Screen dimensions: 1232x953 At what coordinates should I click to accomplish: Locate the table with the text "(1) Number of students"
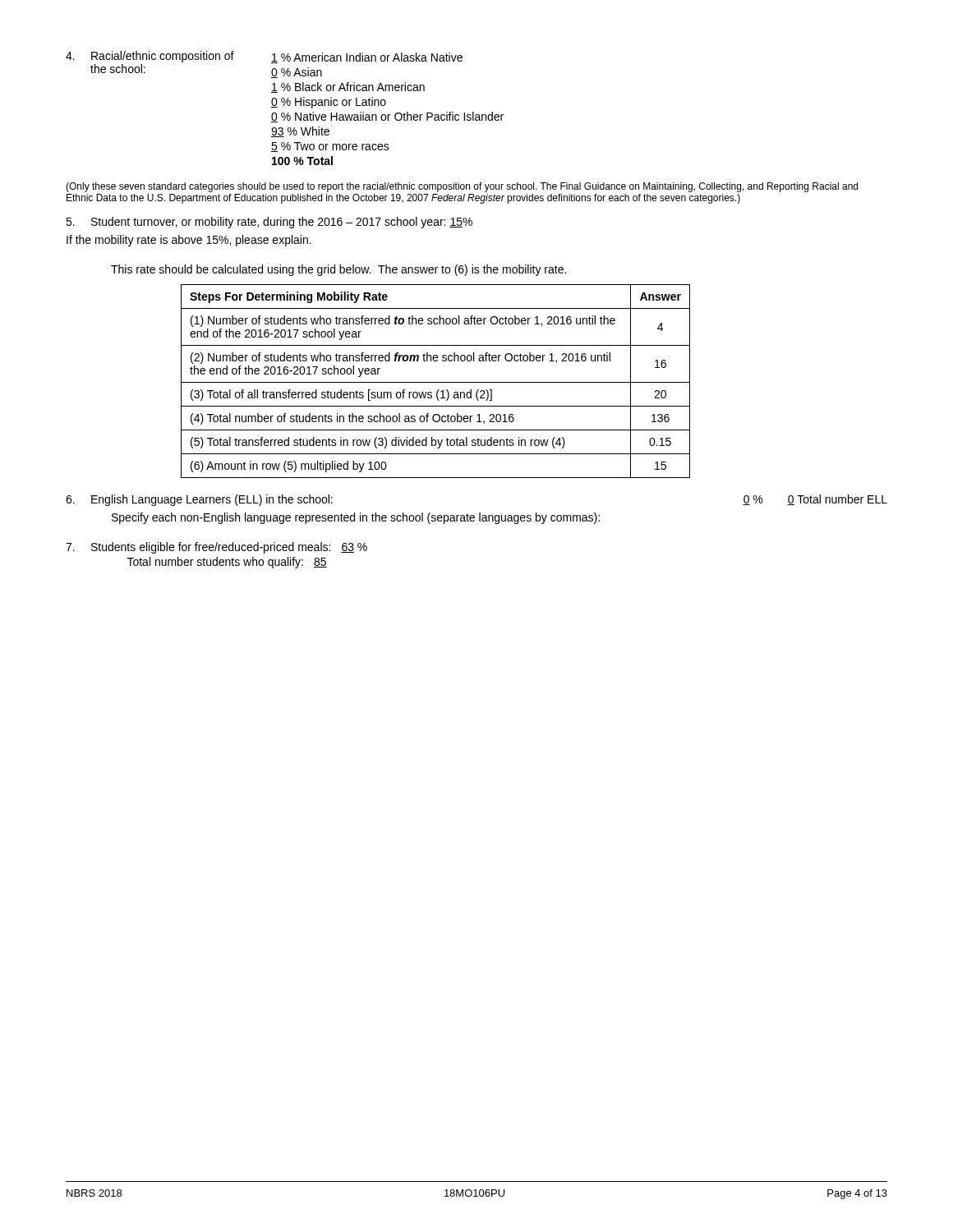click(476, 381)
